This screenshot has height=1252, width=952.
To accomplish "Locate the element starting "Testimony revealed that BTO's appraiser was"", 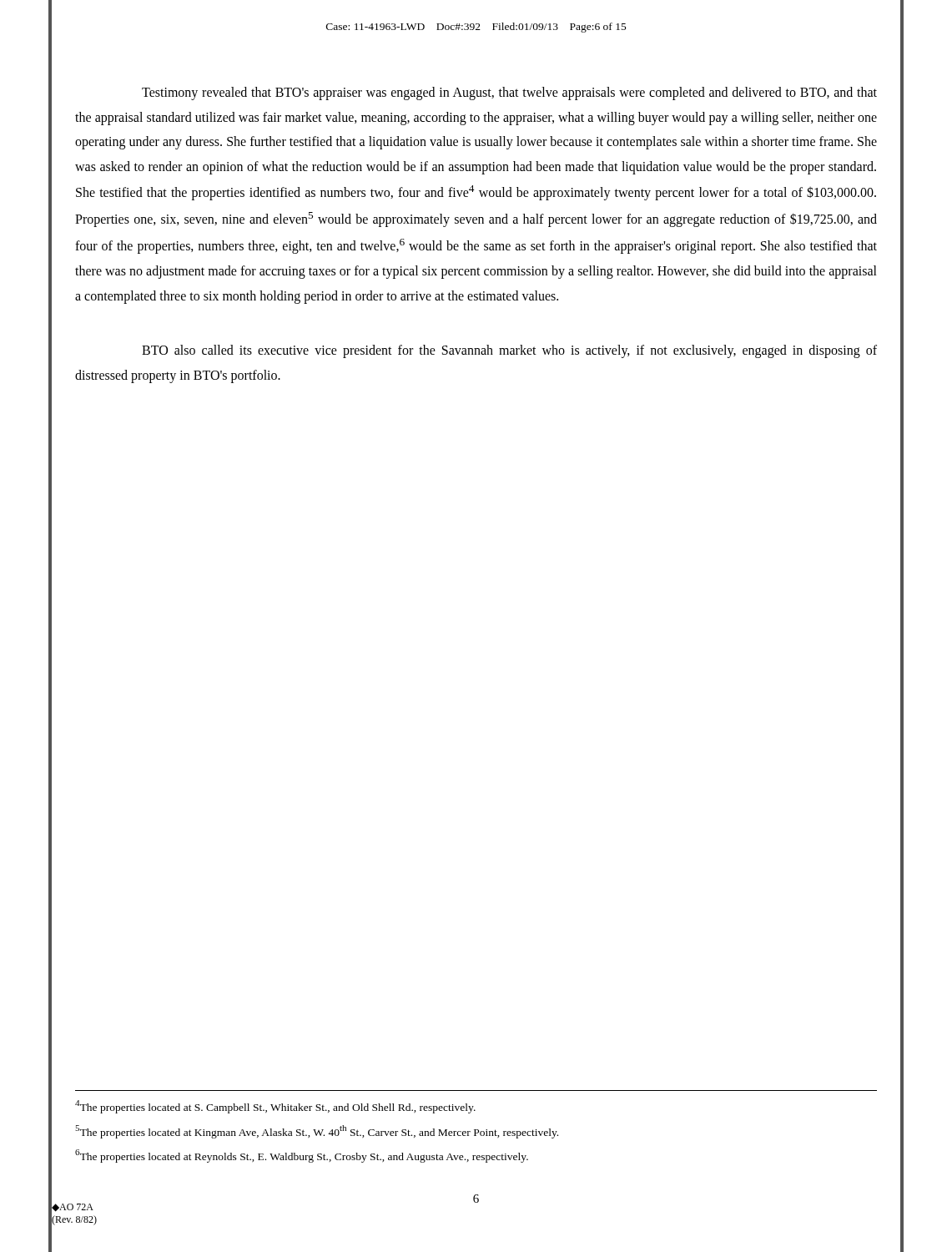I will (476, 234).
